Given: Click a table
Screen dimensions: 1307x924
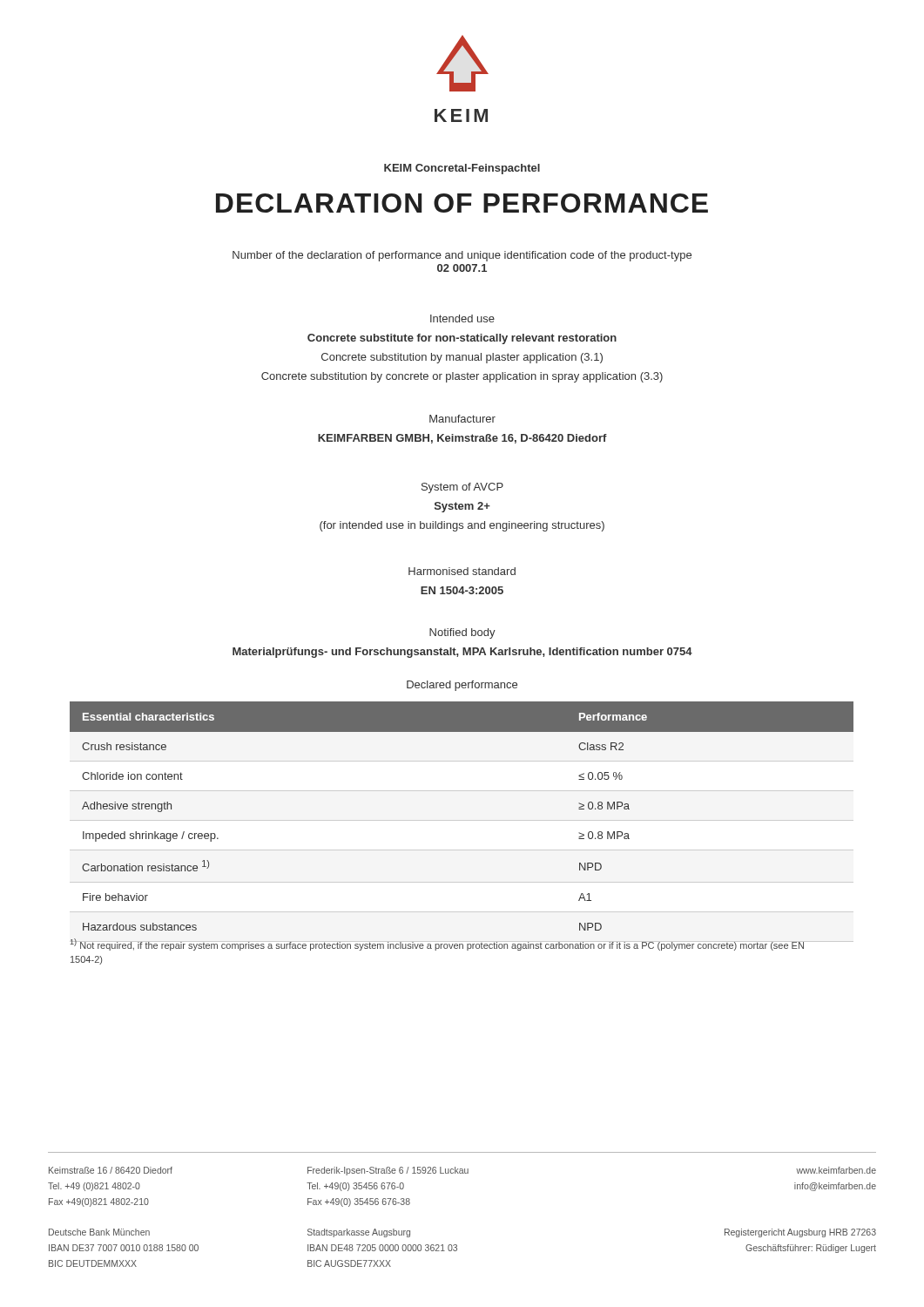Looking at the screenshot, I should pyautogui.click(x=462, y=822).
